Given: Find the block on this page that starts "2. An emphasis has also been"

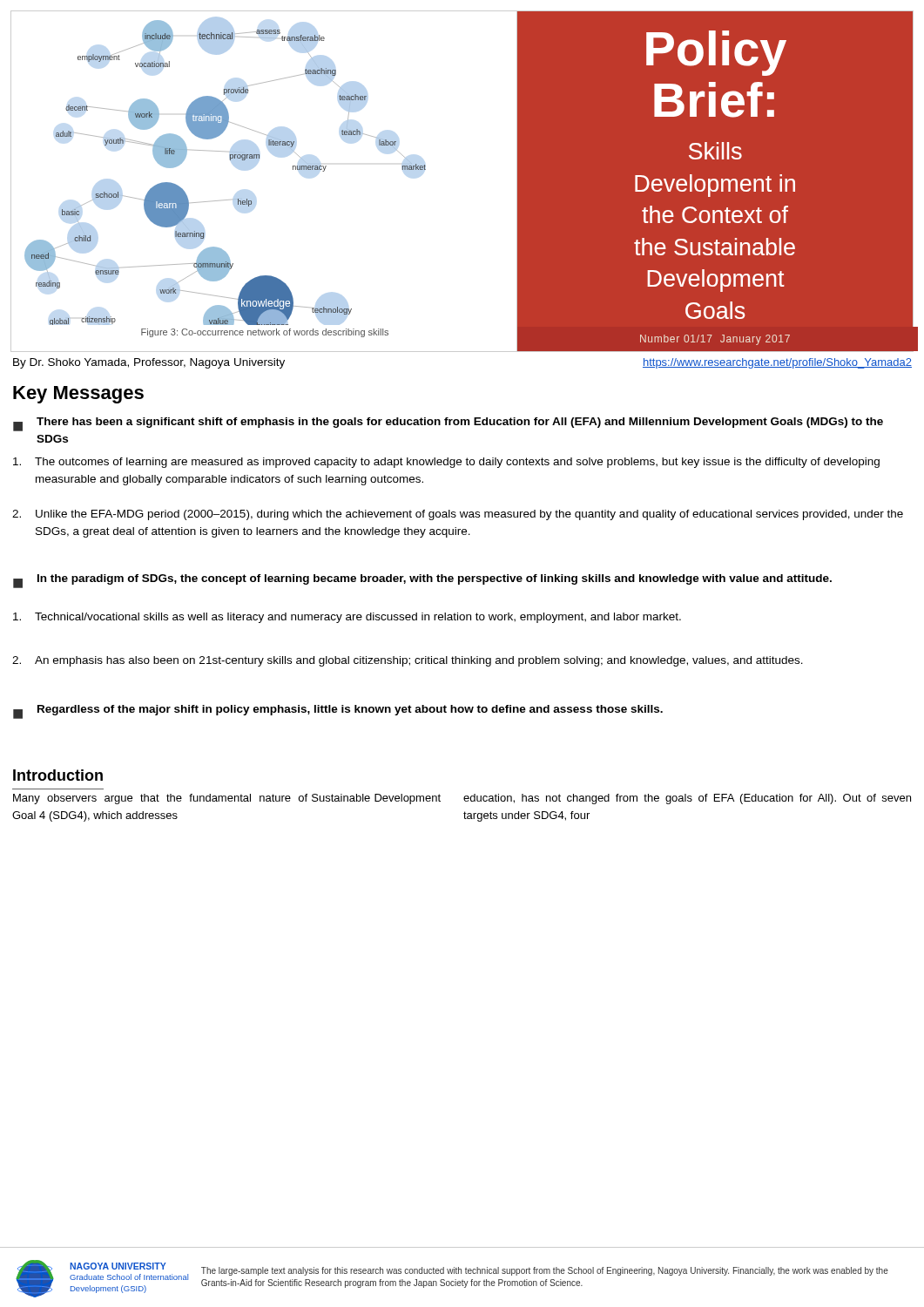Looking at the screenshot, I should coord(408,661).
